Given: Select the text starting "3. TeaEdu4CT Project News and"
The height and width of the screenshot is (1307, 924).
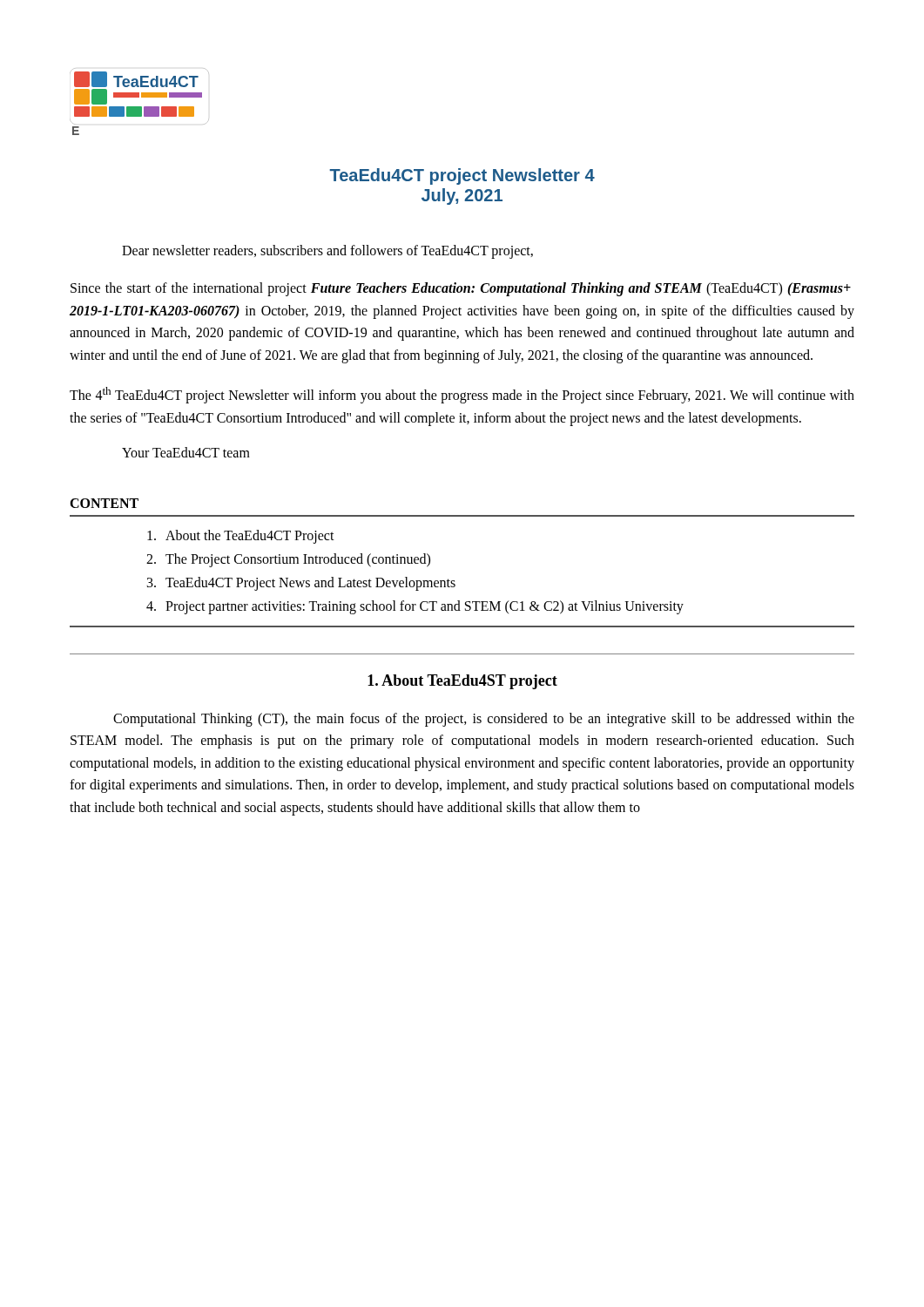Looking at the screenshot, I should pyautogui.click(x=301, y=584).
